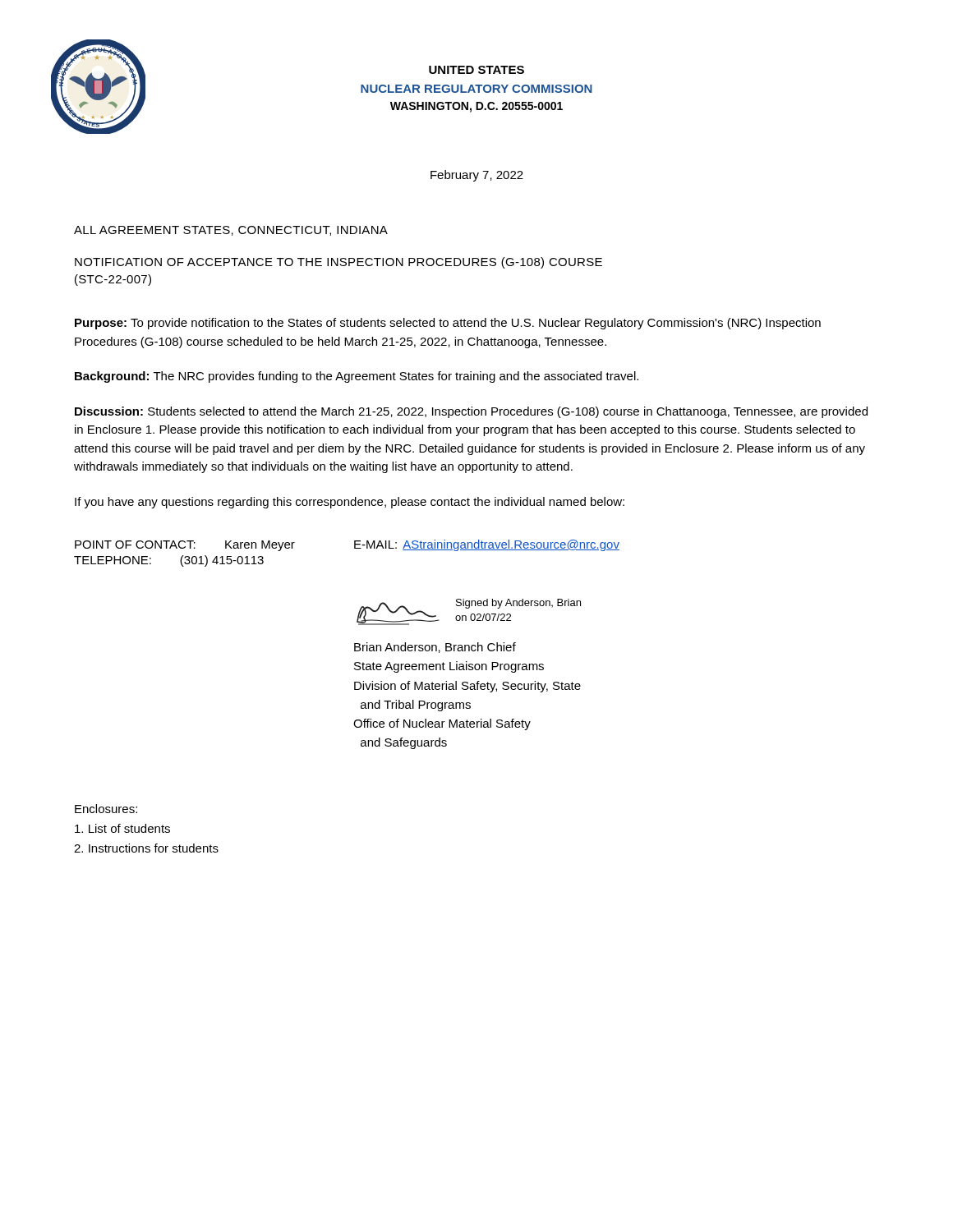The height and width of the screenshot is (1232, 953).
Task: Select the illustration
Action: coord(616,610)
